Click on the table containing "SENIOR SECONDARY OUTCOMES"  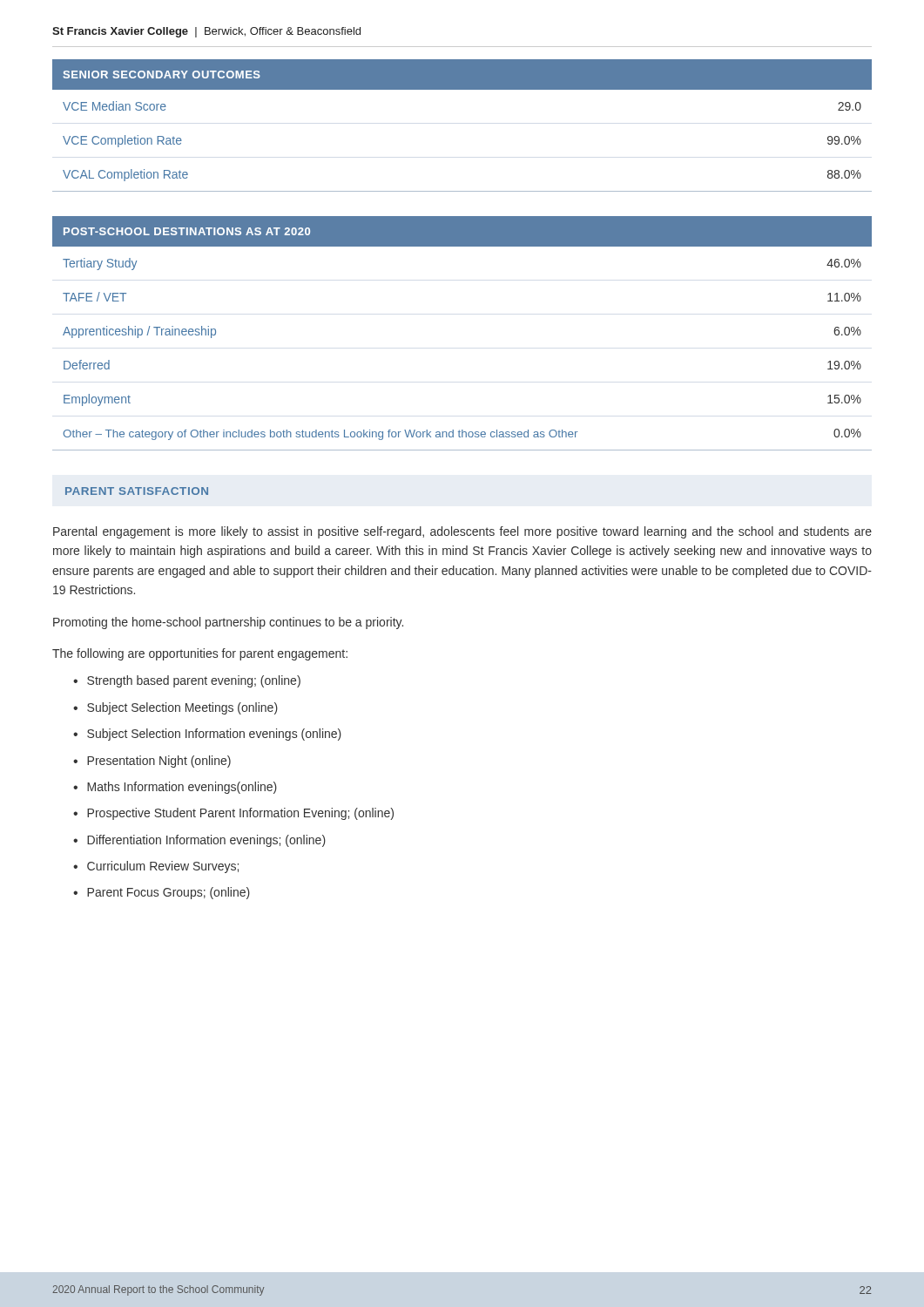(462, 125)
